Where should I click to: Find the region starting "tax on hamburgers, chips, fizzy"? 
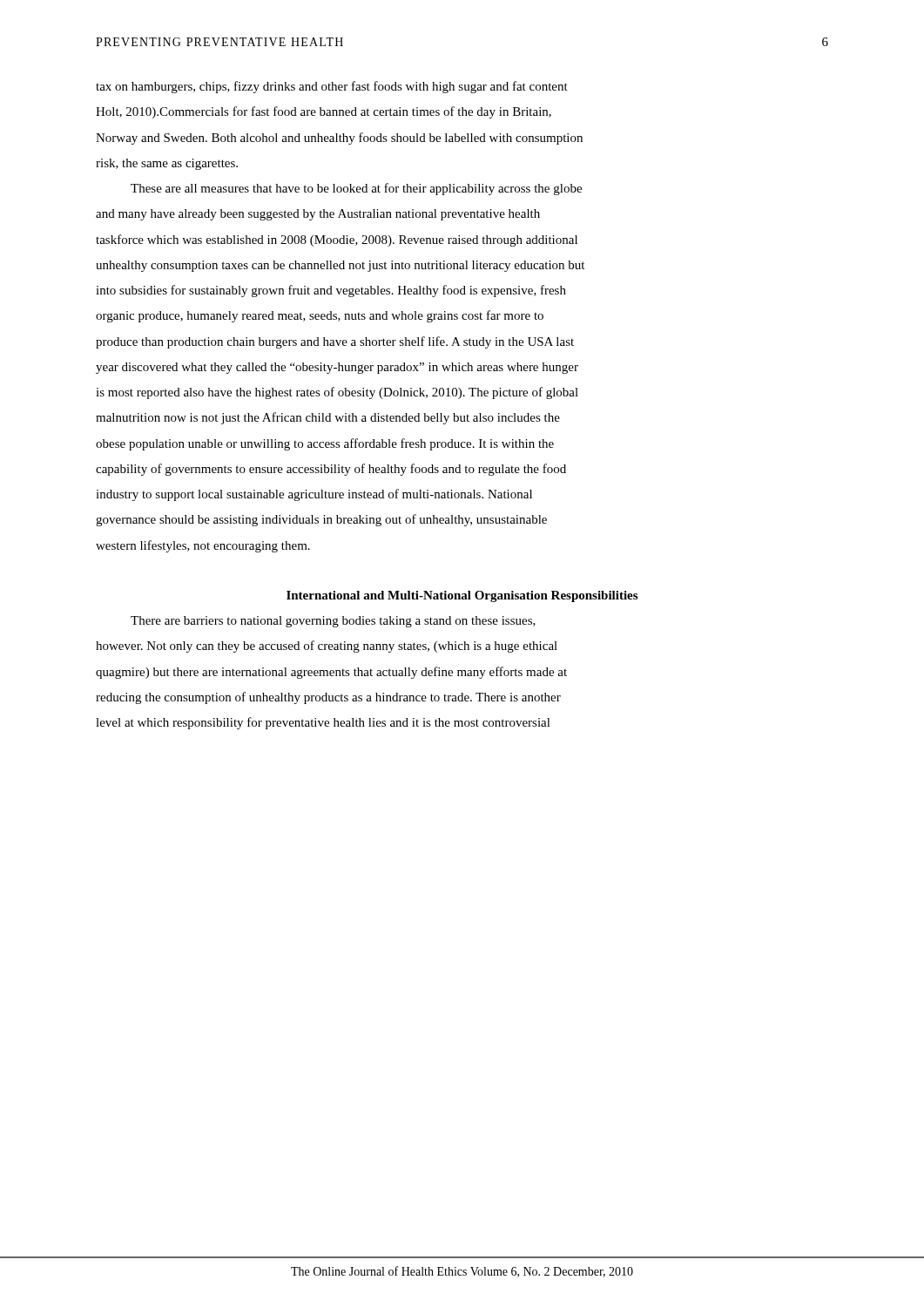point(462,125)
